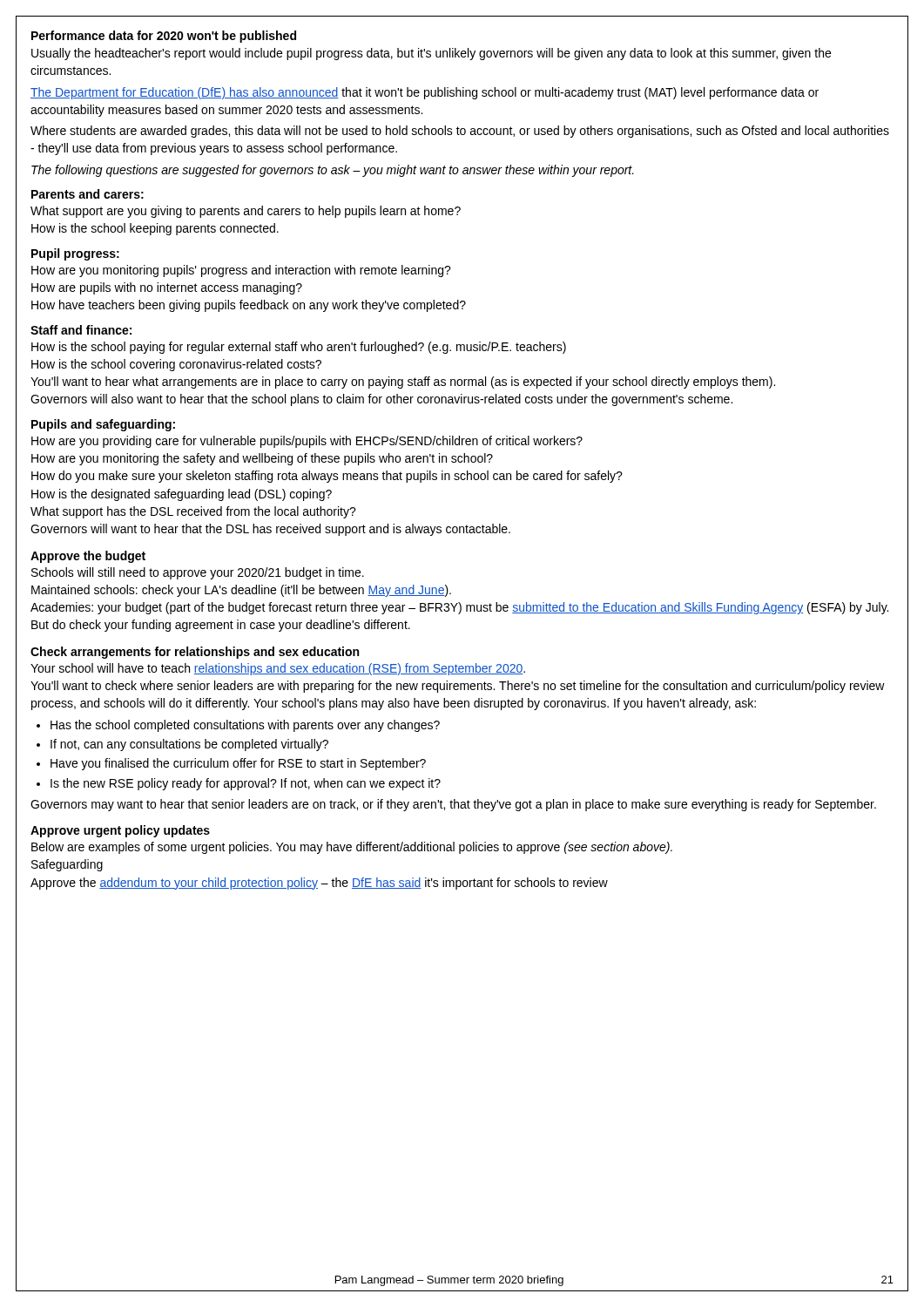The width and height of the screenshot is (924, 1307).
Task: Find the section header containing "Approve urgent policy updates"
Action: (120, 830)
